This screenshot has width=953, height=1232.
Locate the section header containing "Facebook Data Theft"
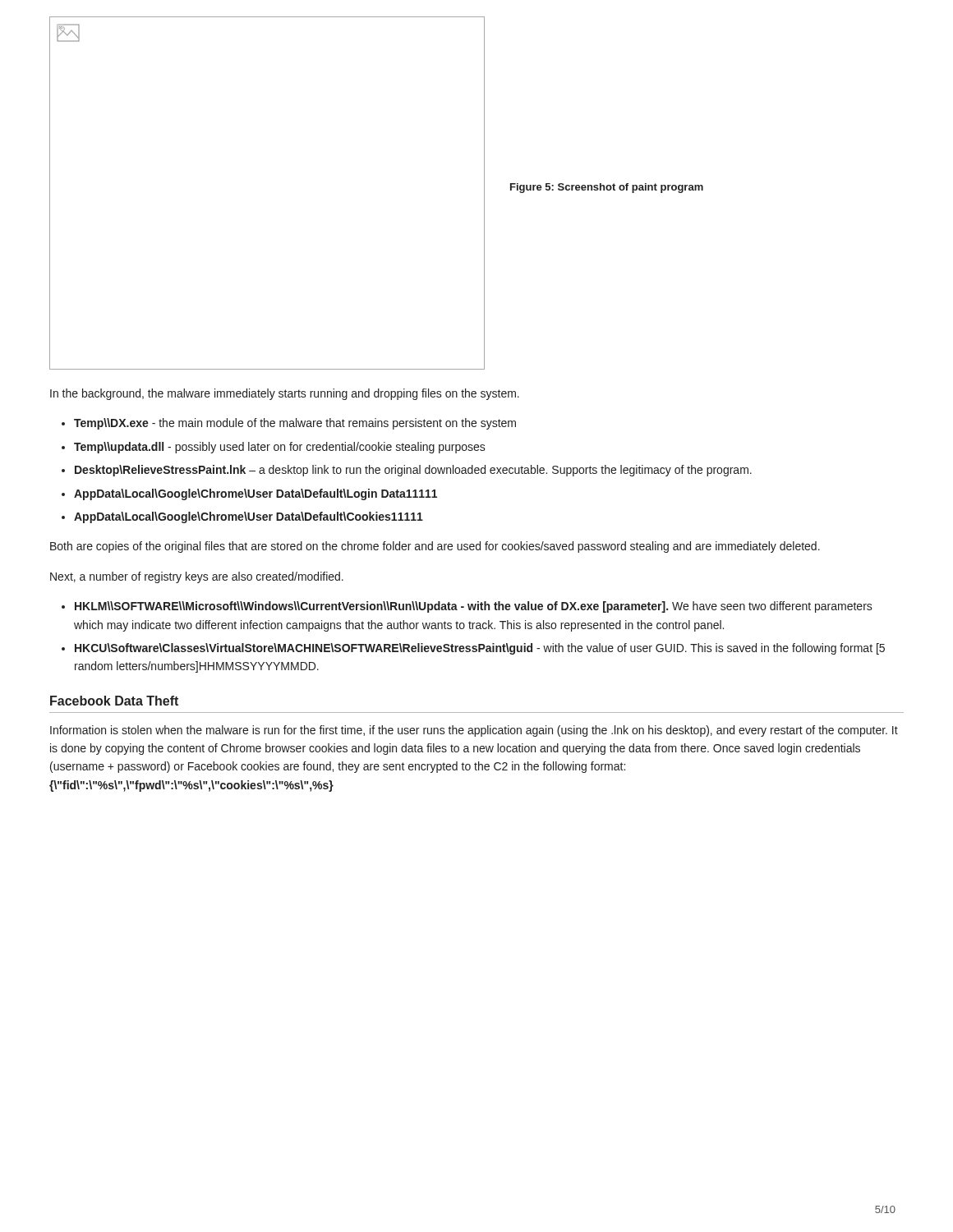[x=114, y=701]
